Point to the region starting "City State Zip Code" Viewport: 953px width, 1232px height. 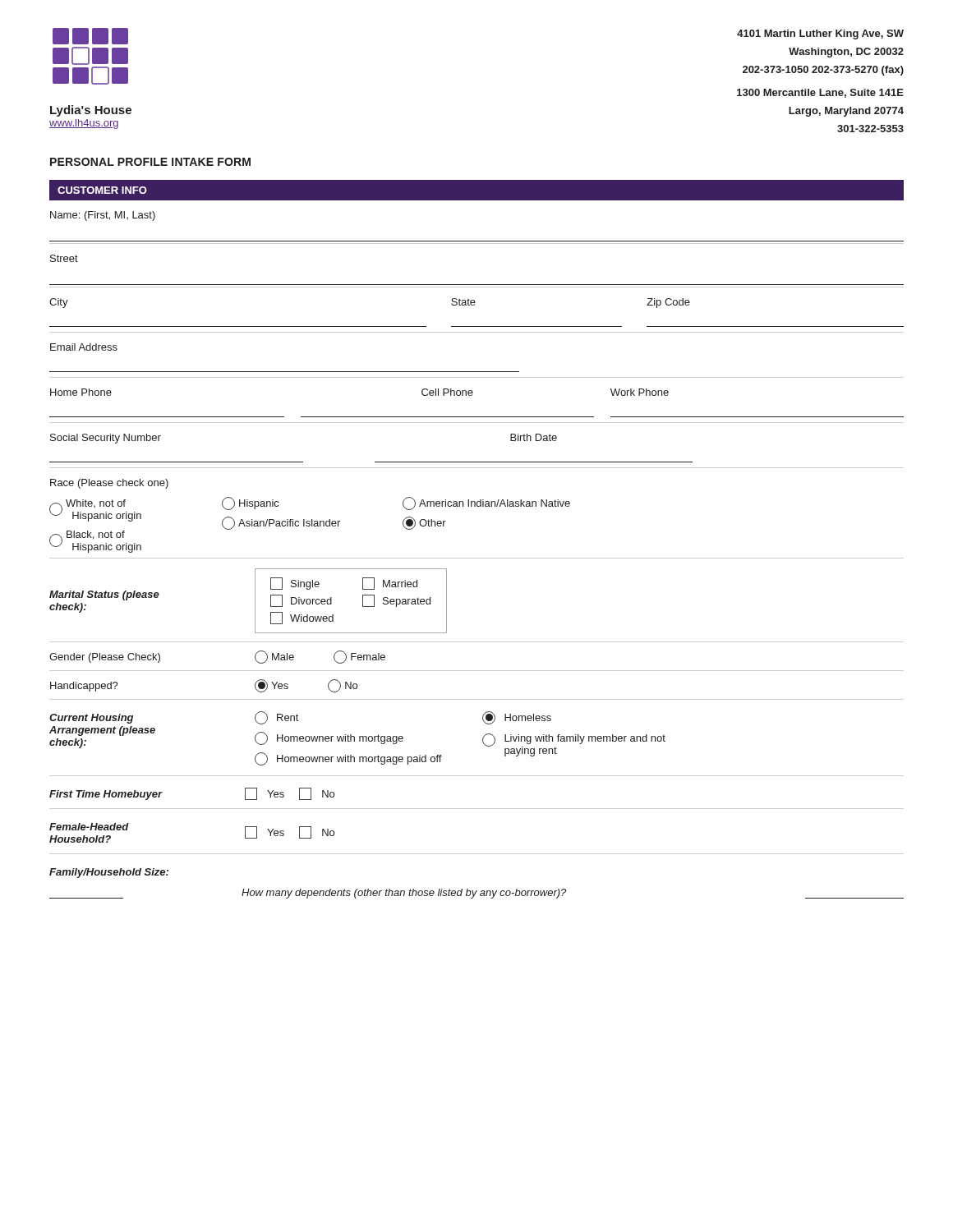(x=476, y=311)
